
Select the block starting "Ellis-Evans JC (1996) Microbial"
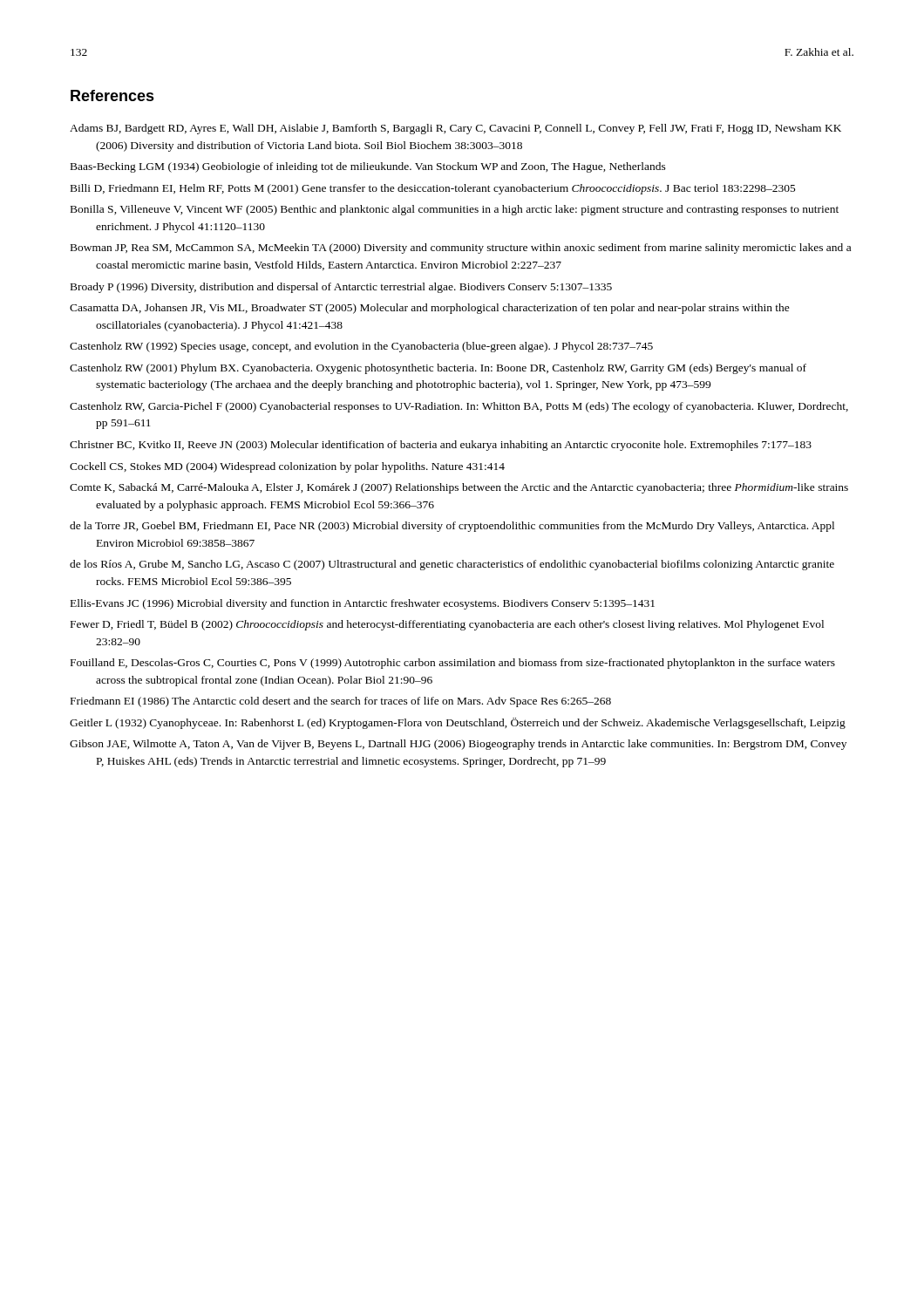(x=363, y=603)
